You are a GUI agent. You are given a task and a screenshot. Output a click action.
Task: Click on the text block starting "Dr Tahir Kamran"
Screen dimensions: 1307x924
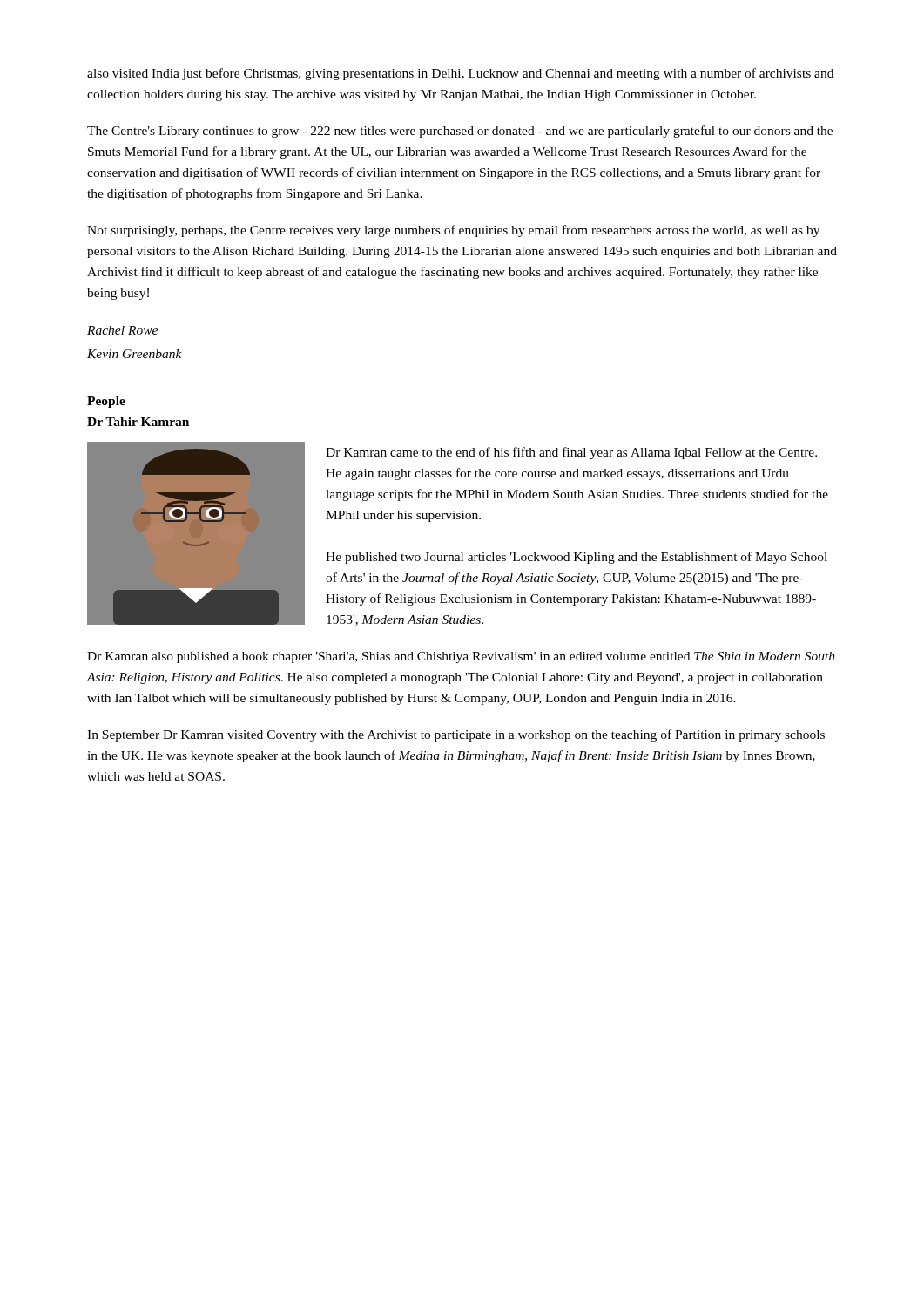138,421
